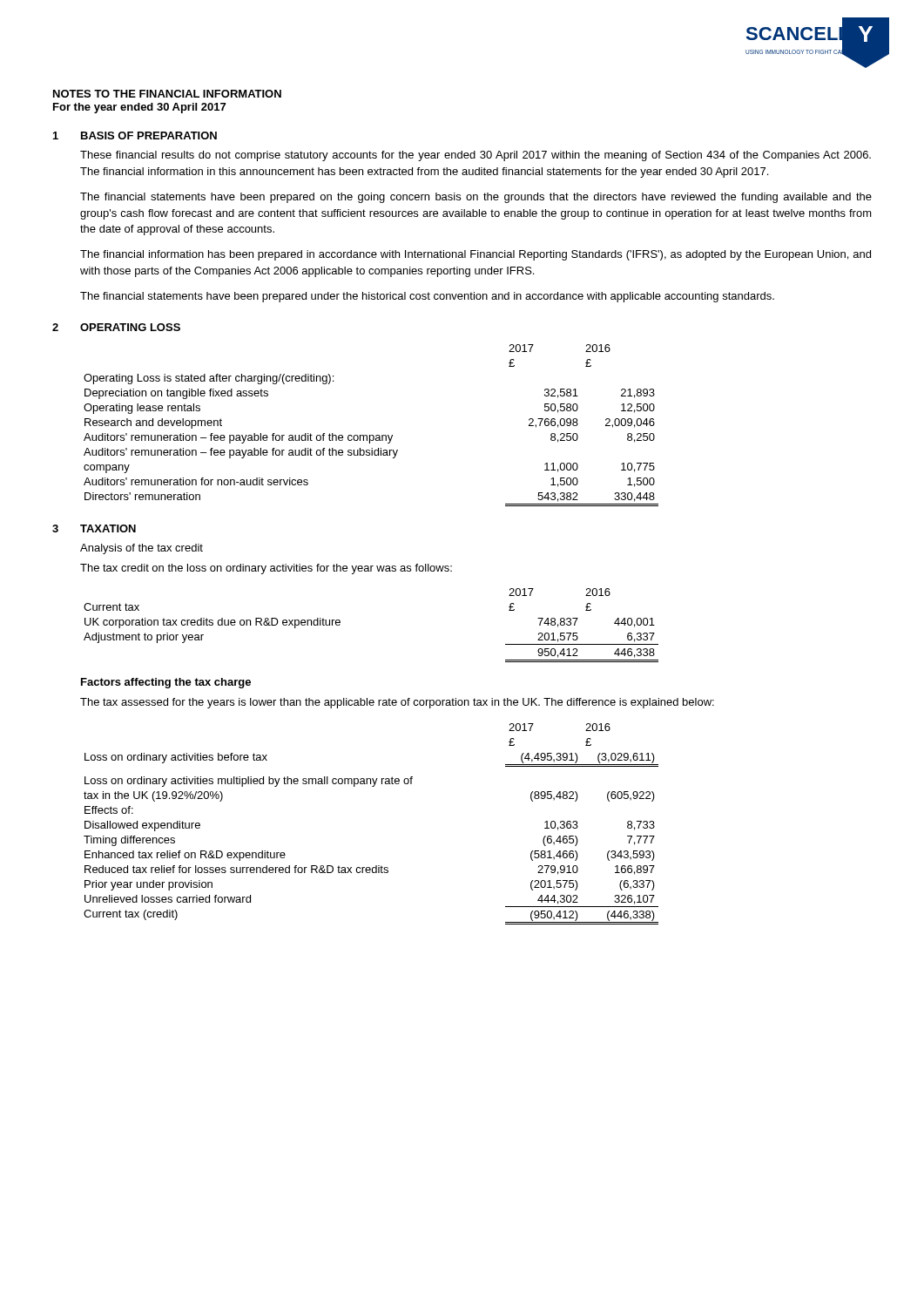Where does it say "OPERATING LOSS"?
The image size is (924, 1307).
pyautogui.click(x=130, y=327)
